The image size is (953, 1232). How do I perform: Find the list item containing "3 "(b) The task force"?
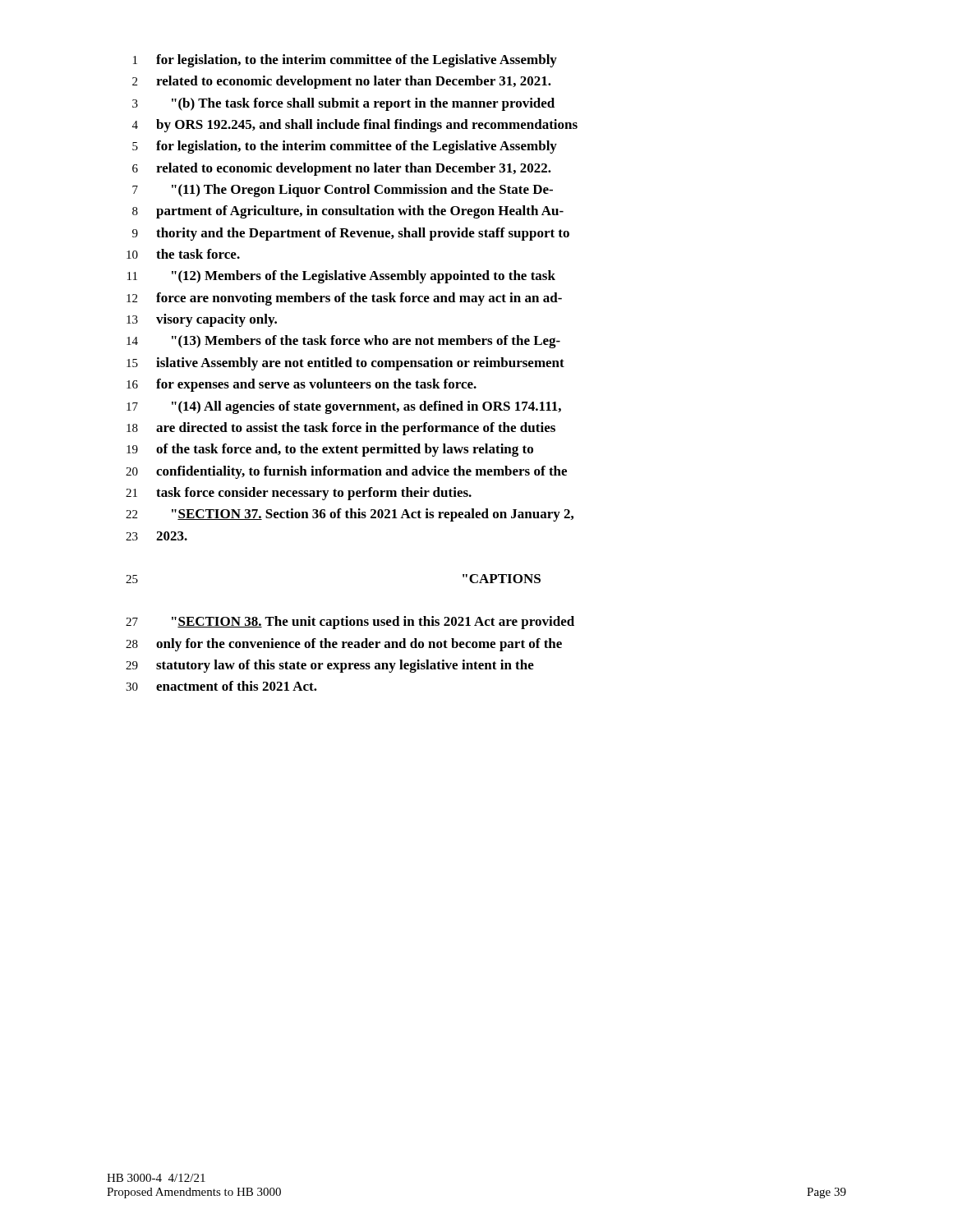[476, 136]
